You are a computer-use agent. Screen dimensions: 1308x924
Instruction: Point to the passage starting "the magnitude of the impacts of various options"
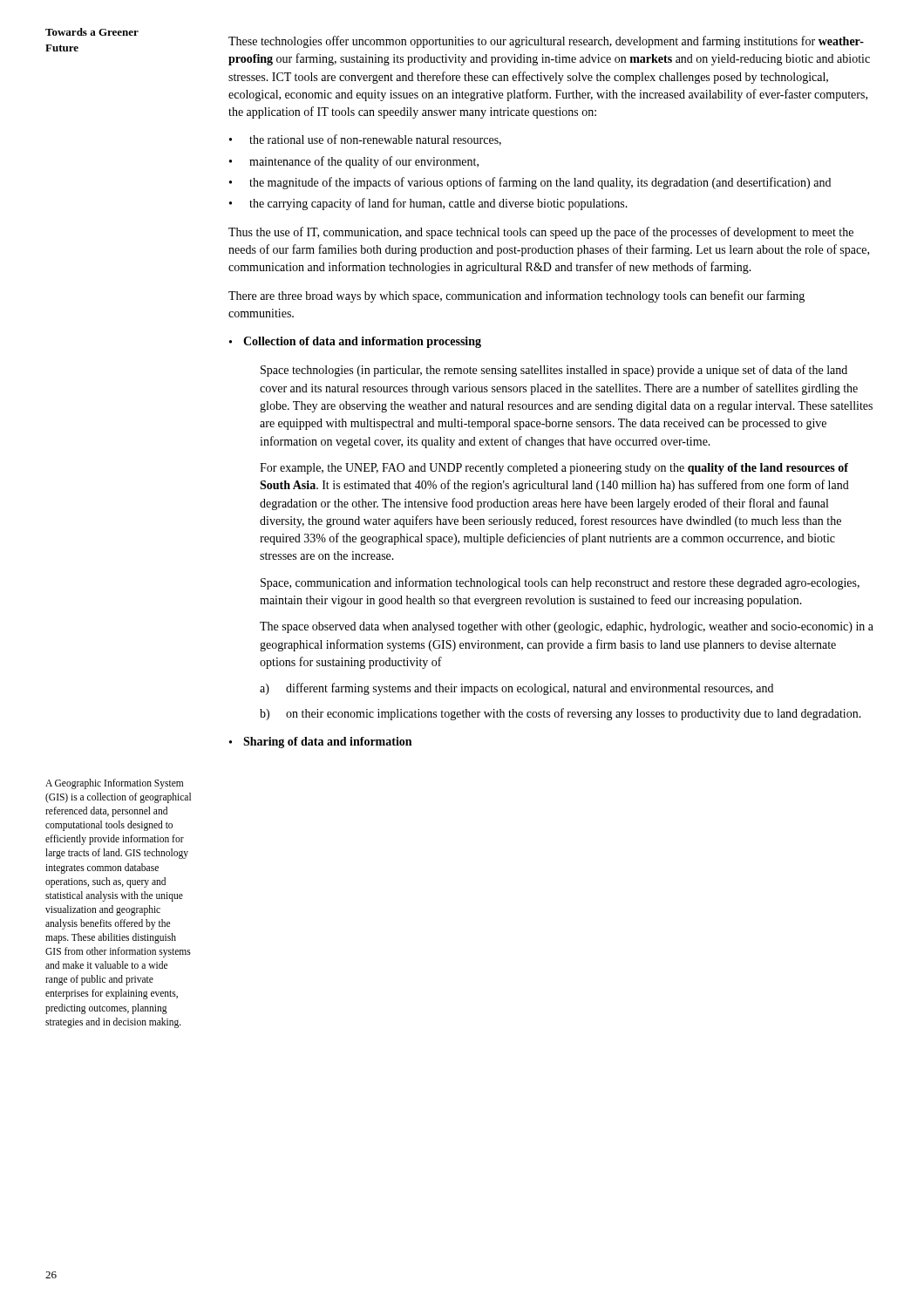point(540,183)
